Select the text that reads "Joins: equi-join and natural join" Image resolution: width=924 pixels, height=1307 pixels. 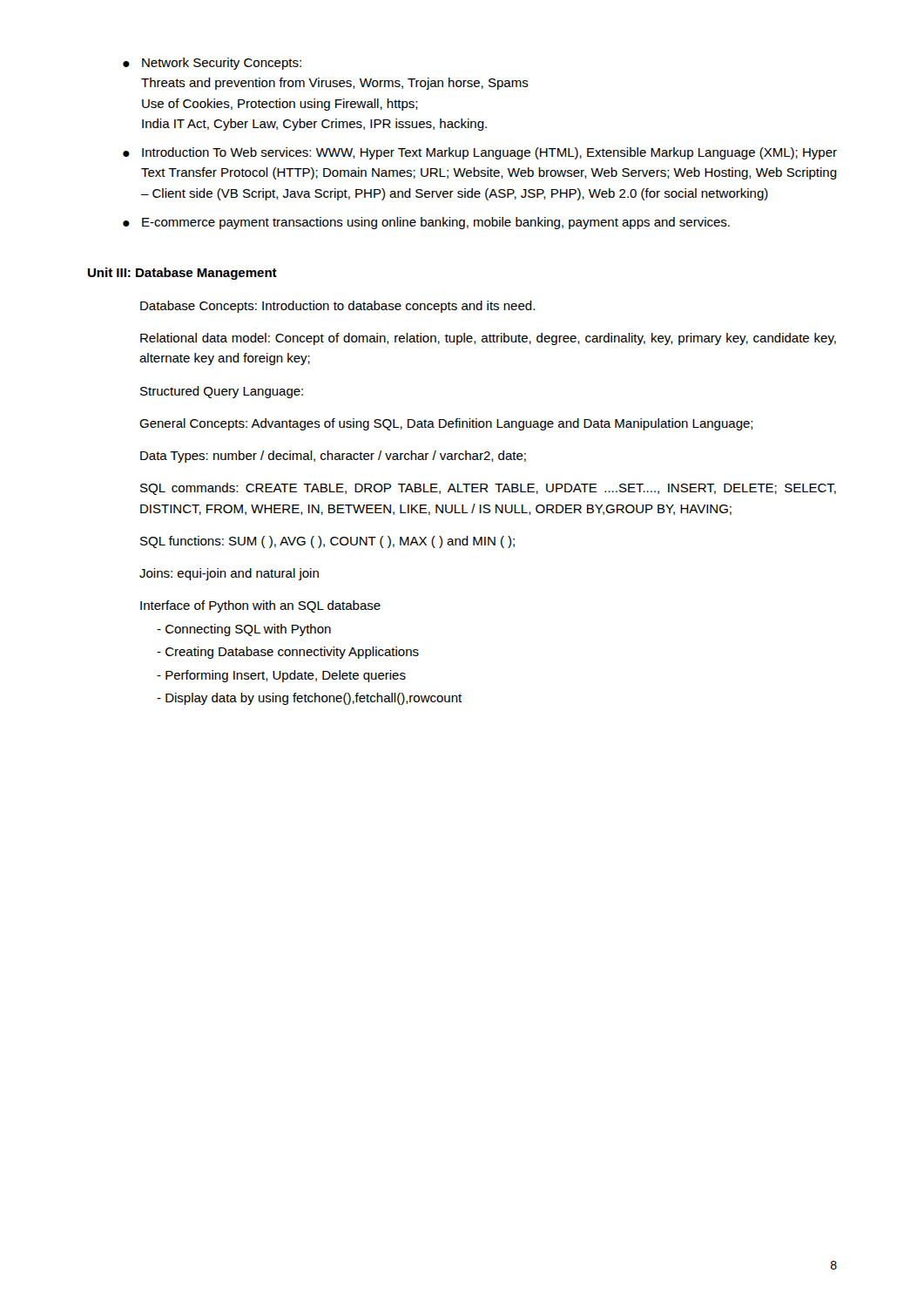pyautogui.click(x=229, y=573)
